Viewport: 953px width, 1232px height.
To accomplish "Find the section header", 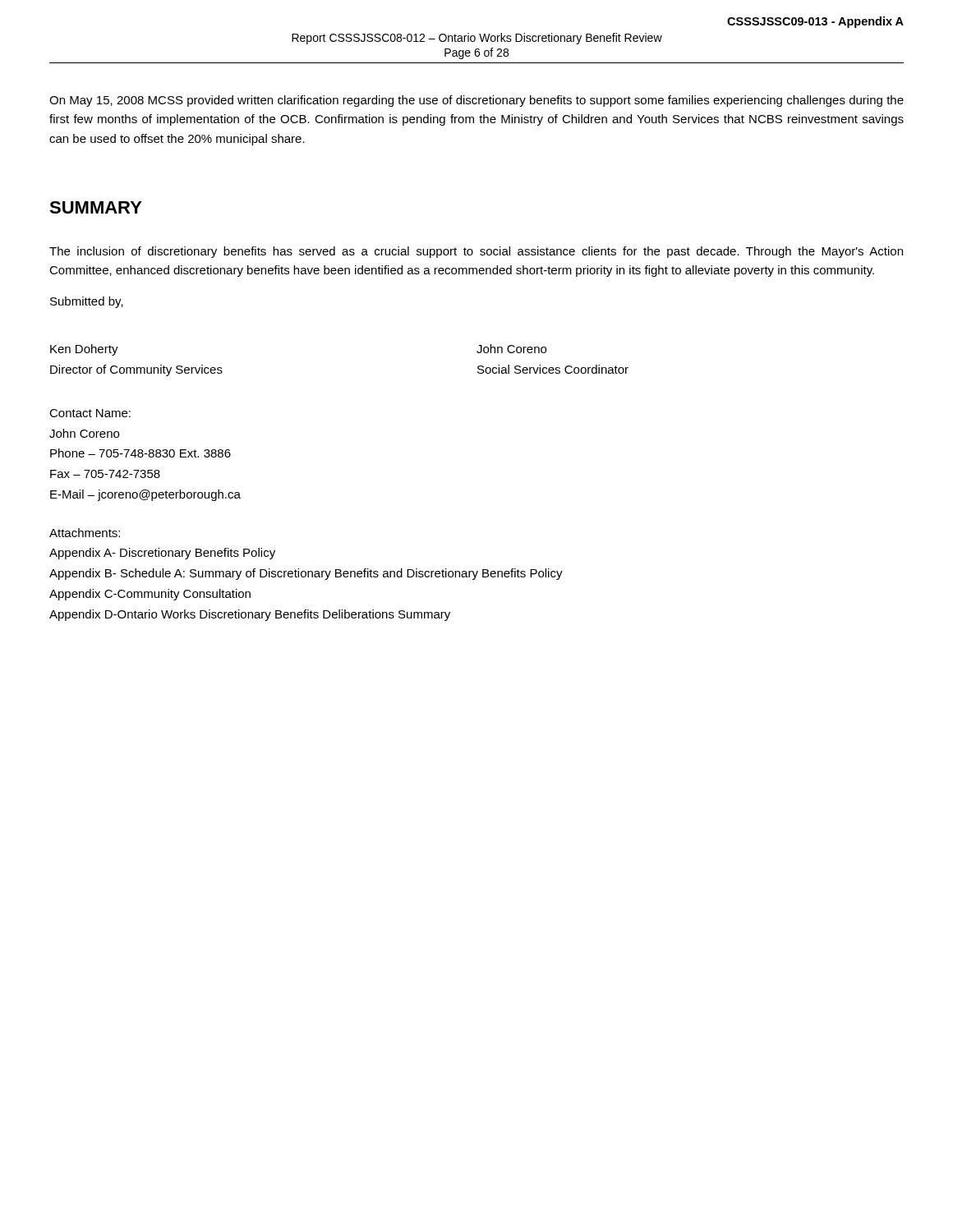I will tap(96, 207).
